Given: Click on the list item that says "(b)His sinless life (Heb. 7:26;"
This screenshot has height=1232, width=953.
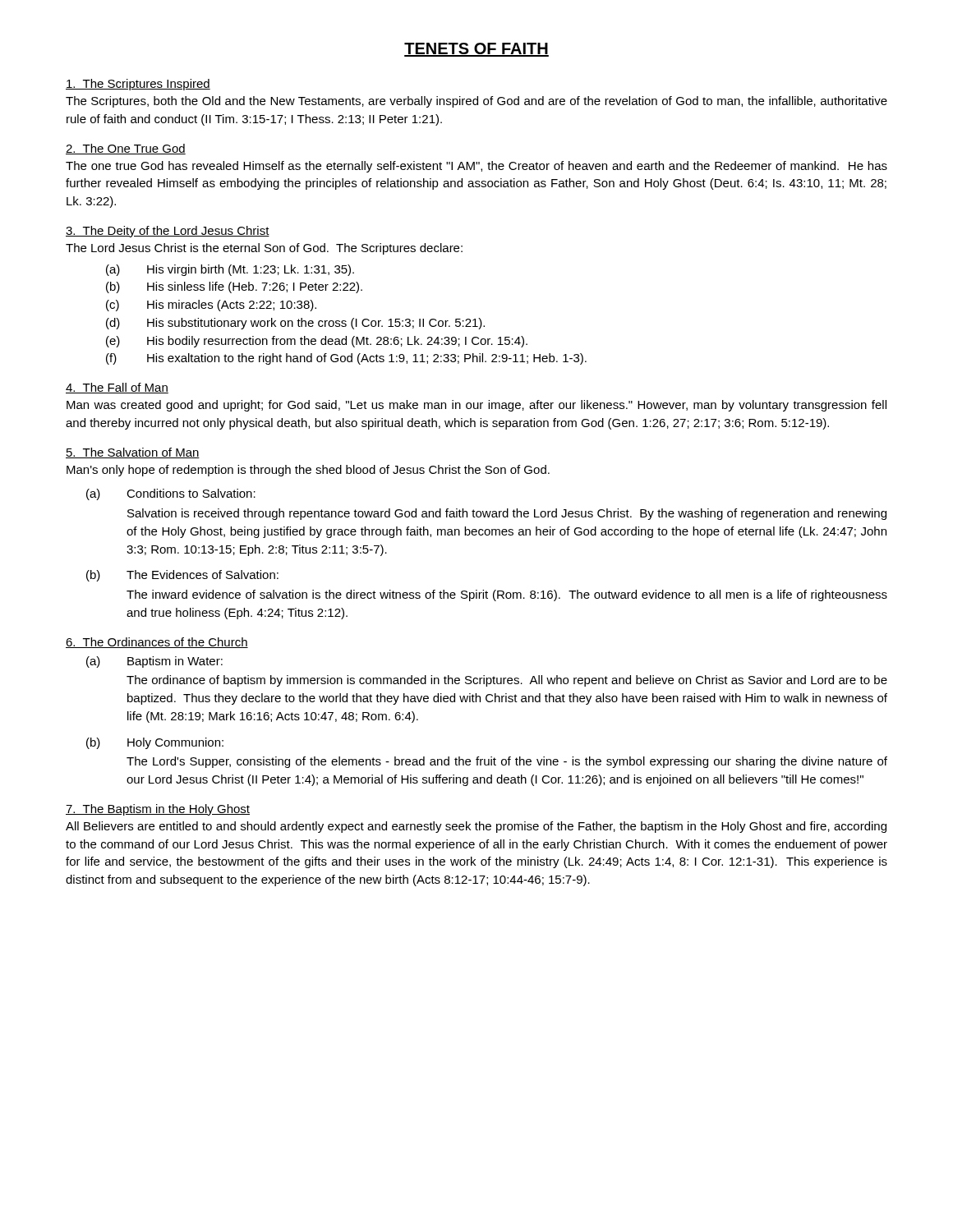Looking at the screenshot, I should pyautogui.click(x=234, y=287).
